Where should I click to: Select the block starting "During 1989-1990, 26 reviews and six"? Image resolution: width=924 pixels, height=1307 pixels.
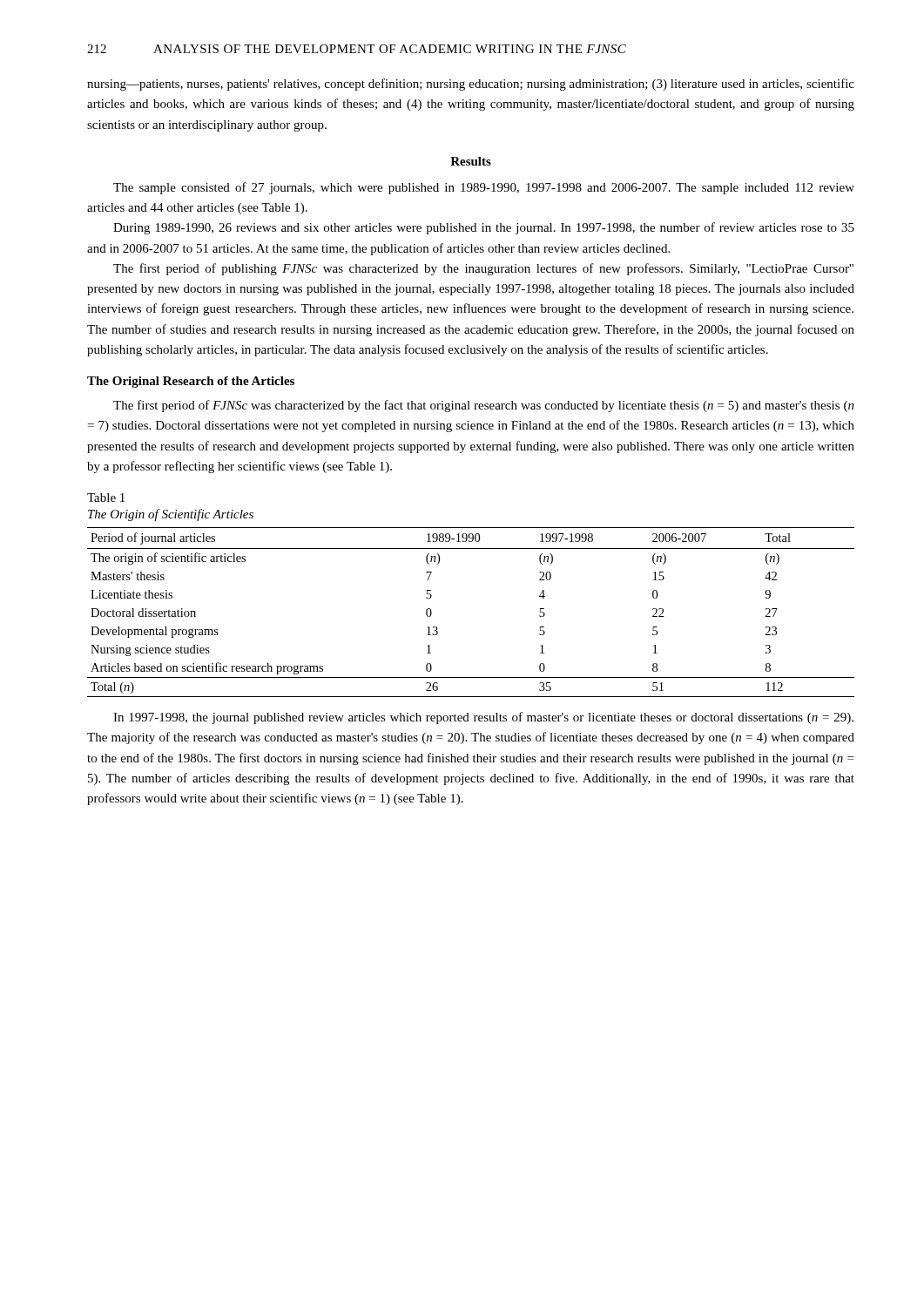tap(471, 238)
